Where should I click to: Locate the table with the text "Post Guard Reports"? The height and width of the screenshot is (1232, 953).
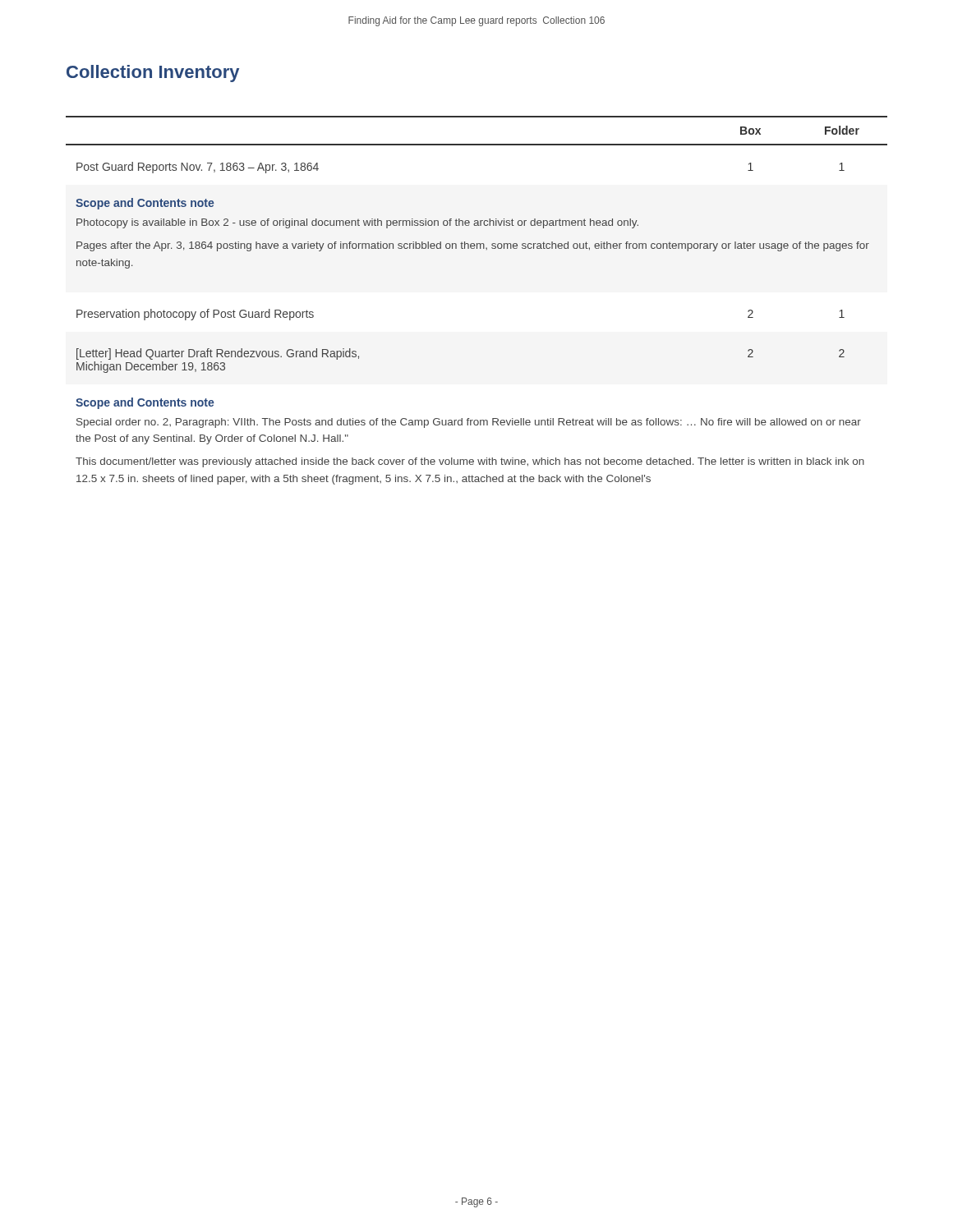pyautogui.click(x=476, y=312)
